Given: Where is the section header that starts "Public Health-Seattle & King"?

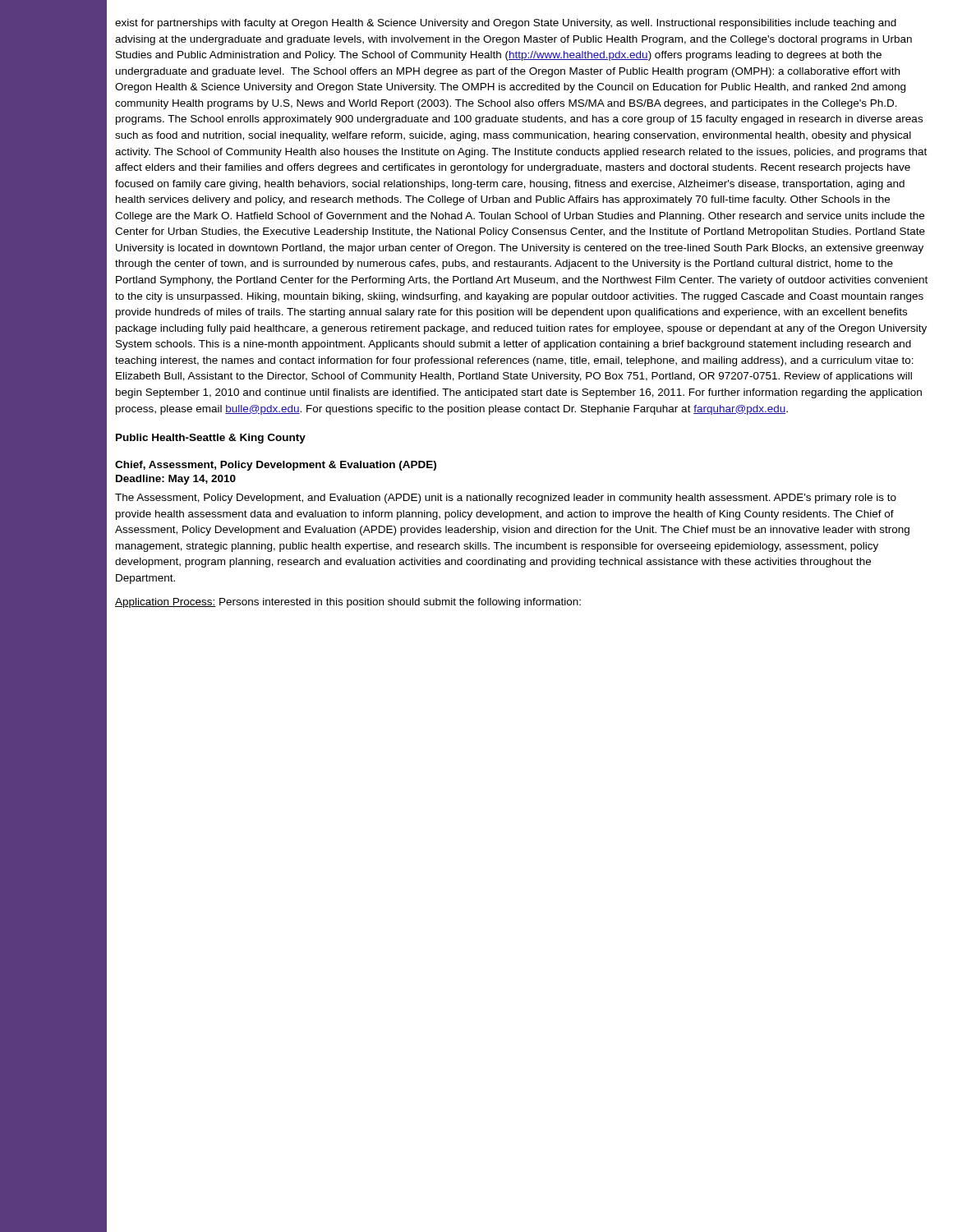Looking at the screenshot, I should click(x=211, y=439).
